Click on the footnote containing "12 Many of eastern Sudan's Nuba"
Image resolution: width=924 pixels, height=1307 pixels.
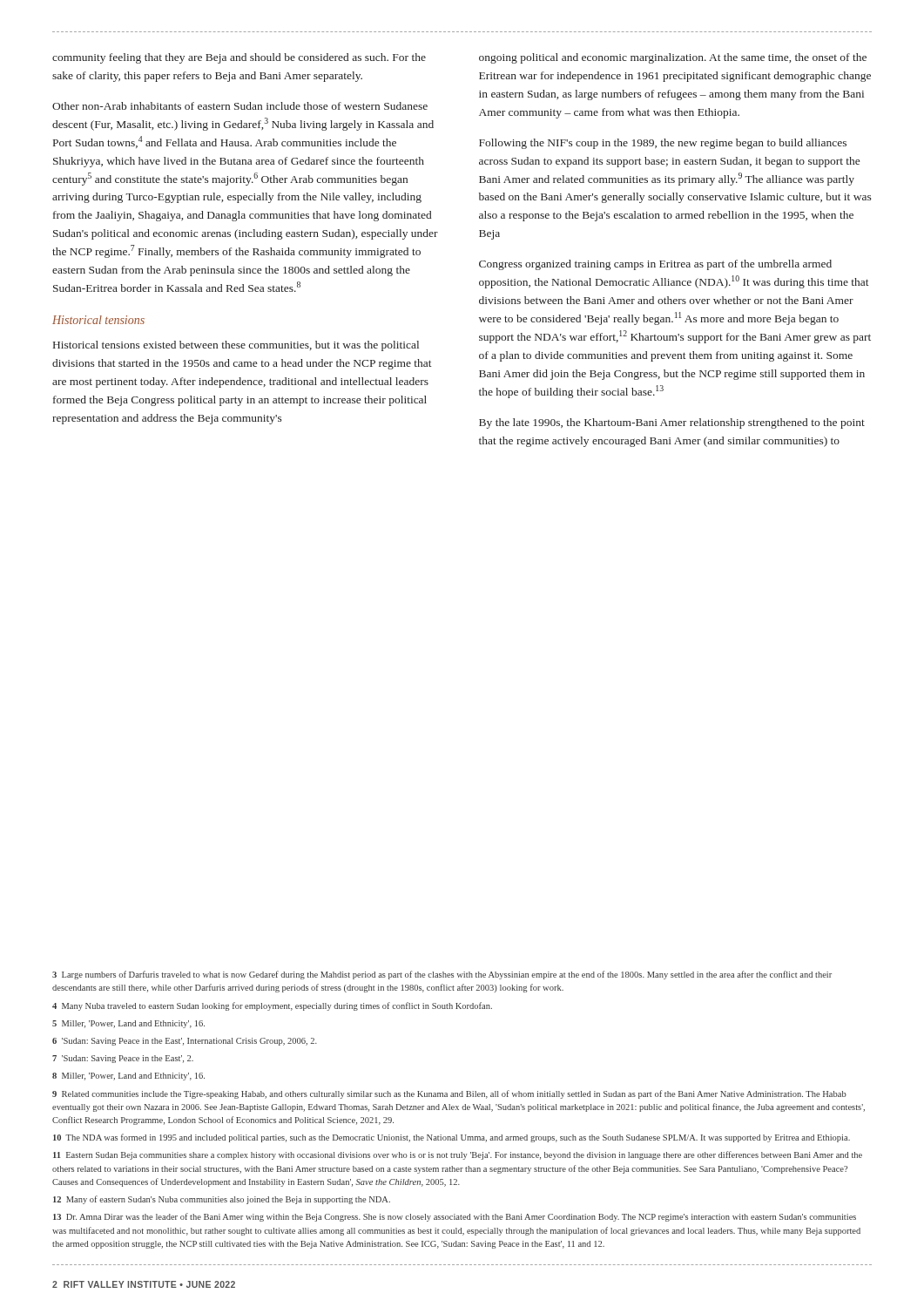[221, 1199]
